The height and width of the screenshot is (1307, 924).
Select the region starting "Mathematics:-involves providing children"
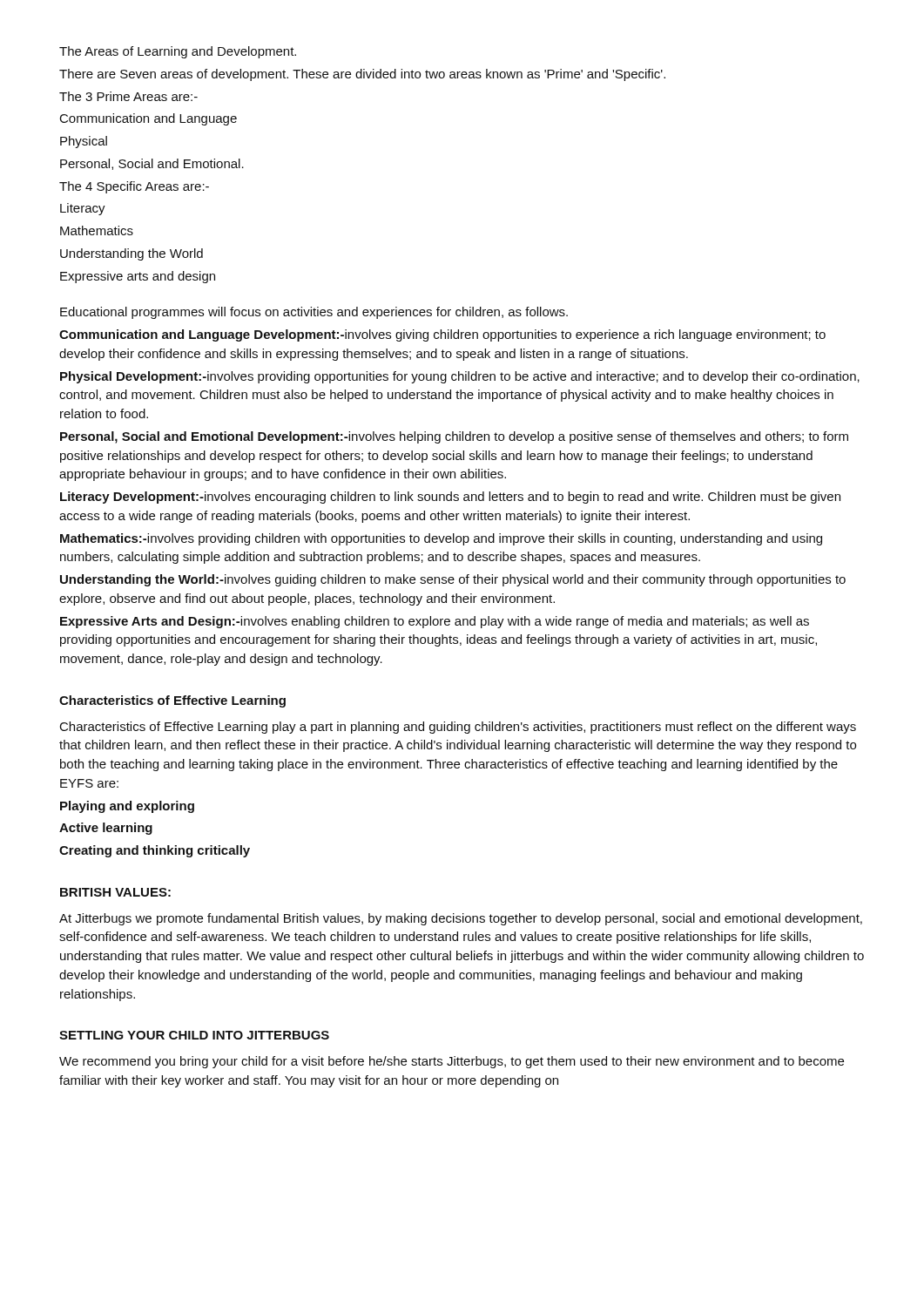462,547
